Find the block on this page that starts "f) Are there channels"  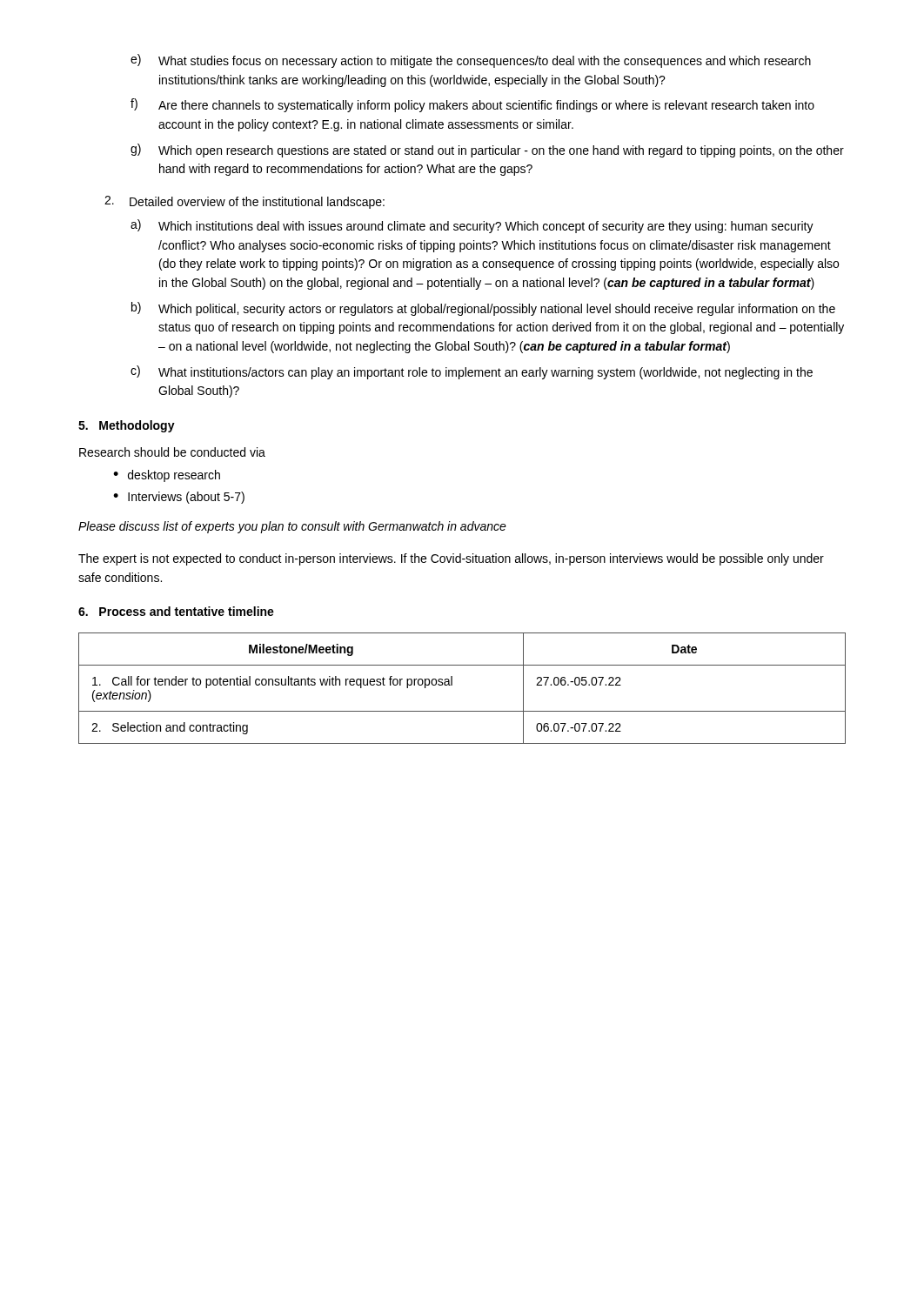coord(488,116)
